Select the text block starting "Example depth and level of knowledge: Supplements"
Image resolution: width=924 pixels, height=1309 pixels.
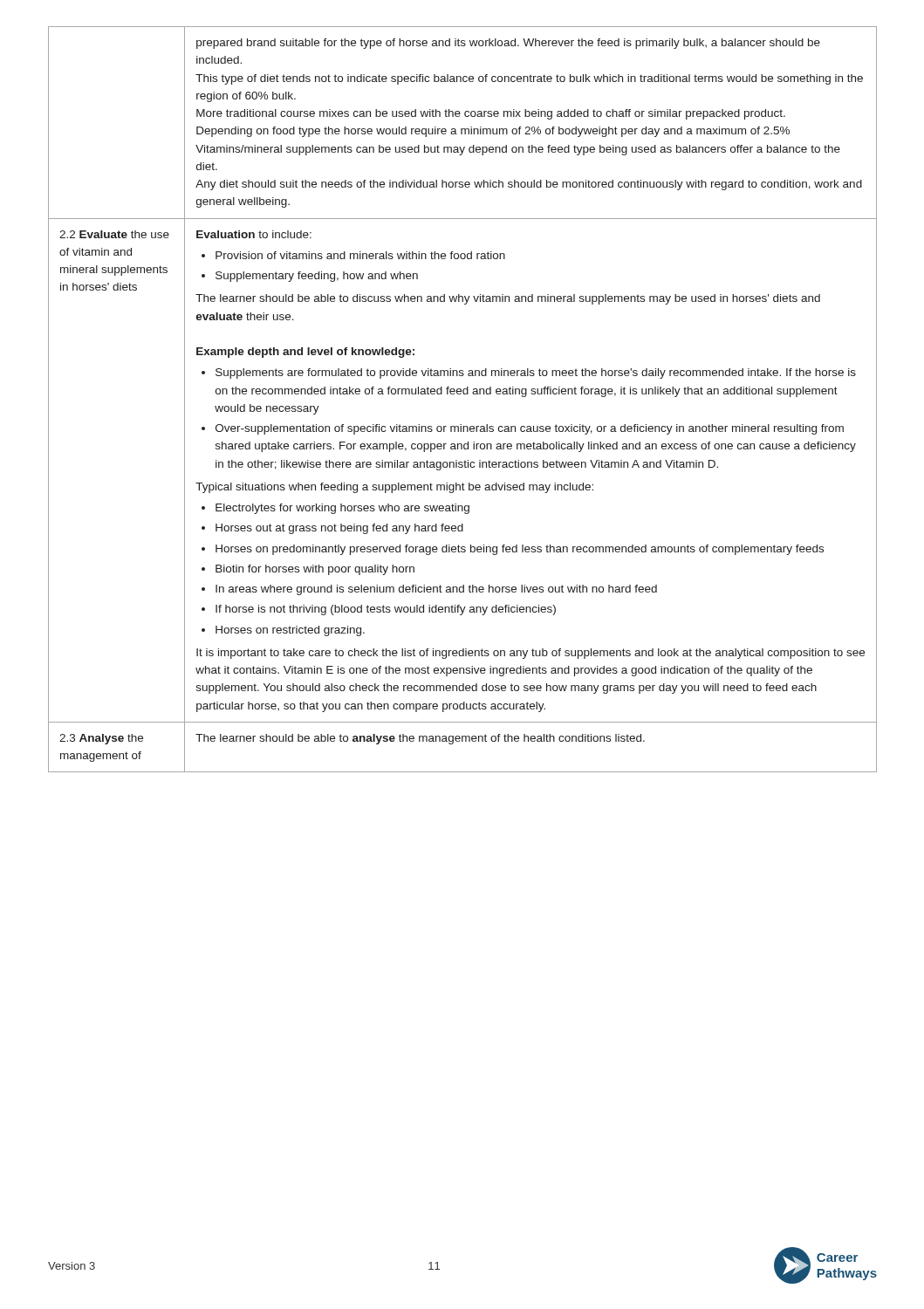(305, 353)
